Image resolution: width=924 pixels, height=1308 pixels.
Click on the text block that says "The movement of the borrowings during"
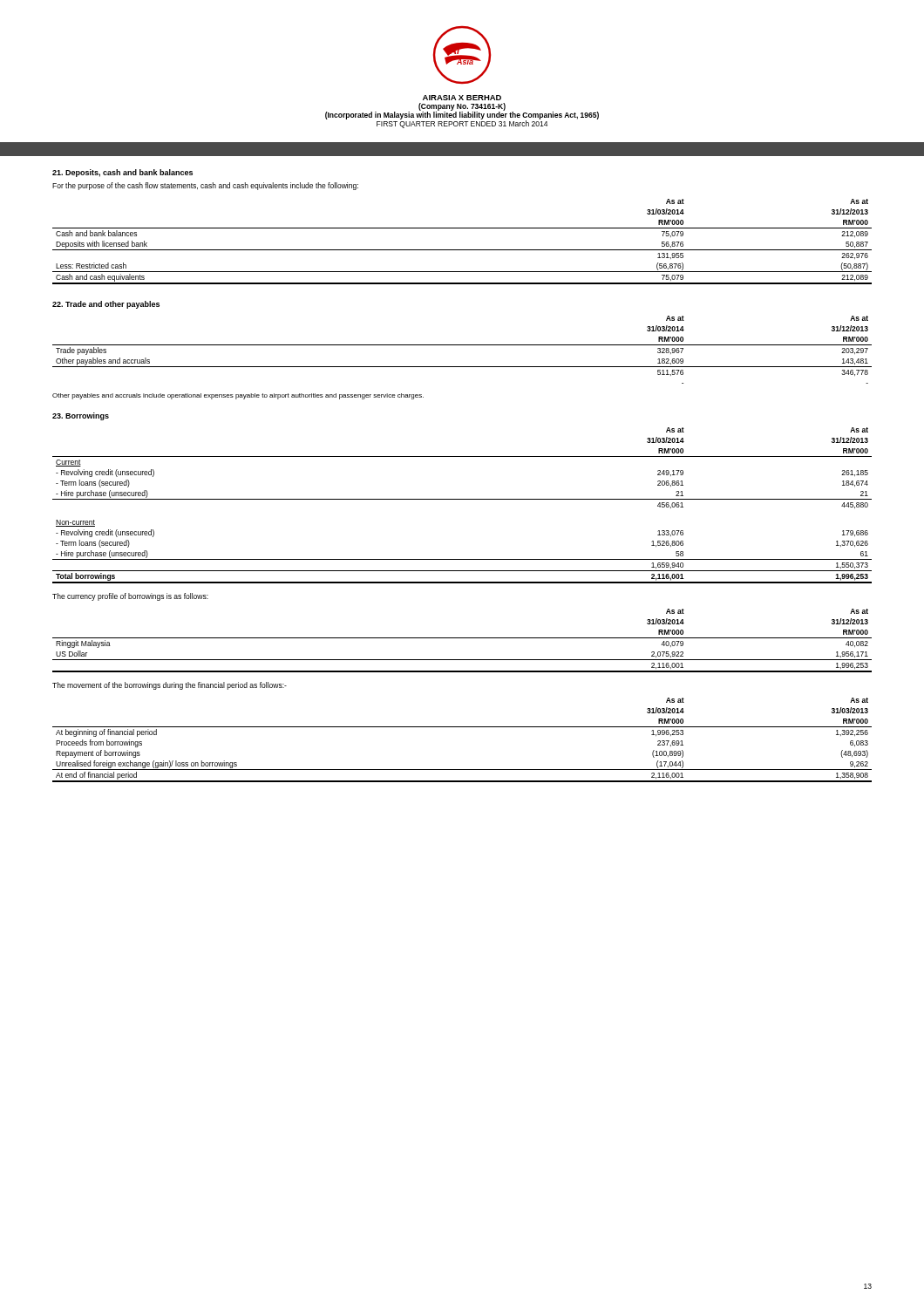(169, 685)
